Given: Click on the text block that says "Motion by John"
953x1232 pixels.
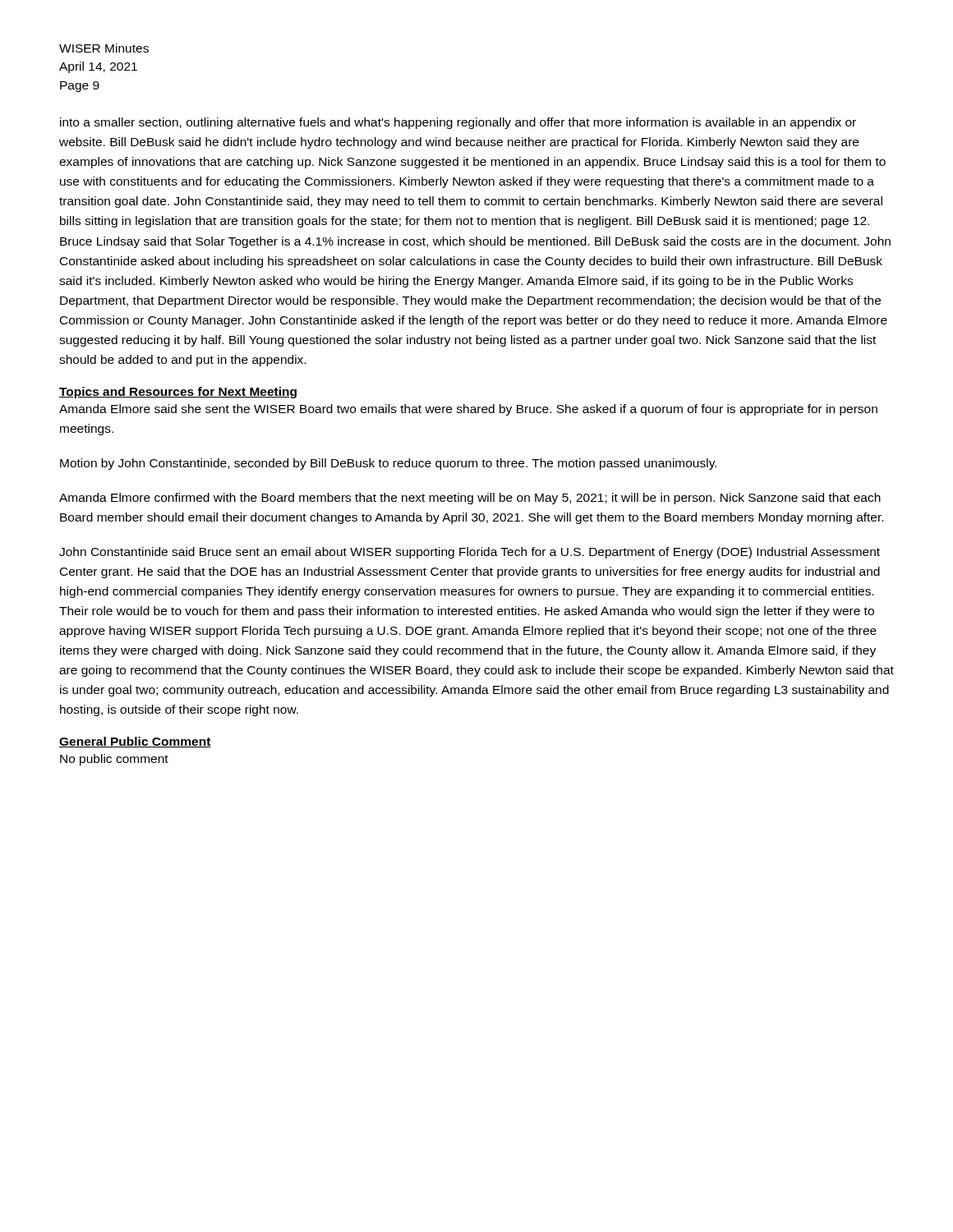Looking at the screenshot, I should (x=388, y=463).
